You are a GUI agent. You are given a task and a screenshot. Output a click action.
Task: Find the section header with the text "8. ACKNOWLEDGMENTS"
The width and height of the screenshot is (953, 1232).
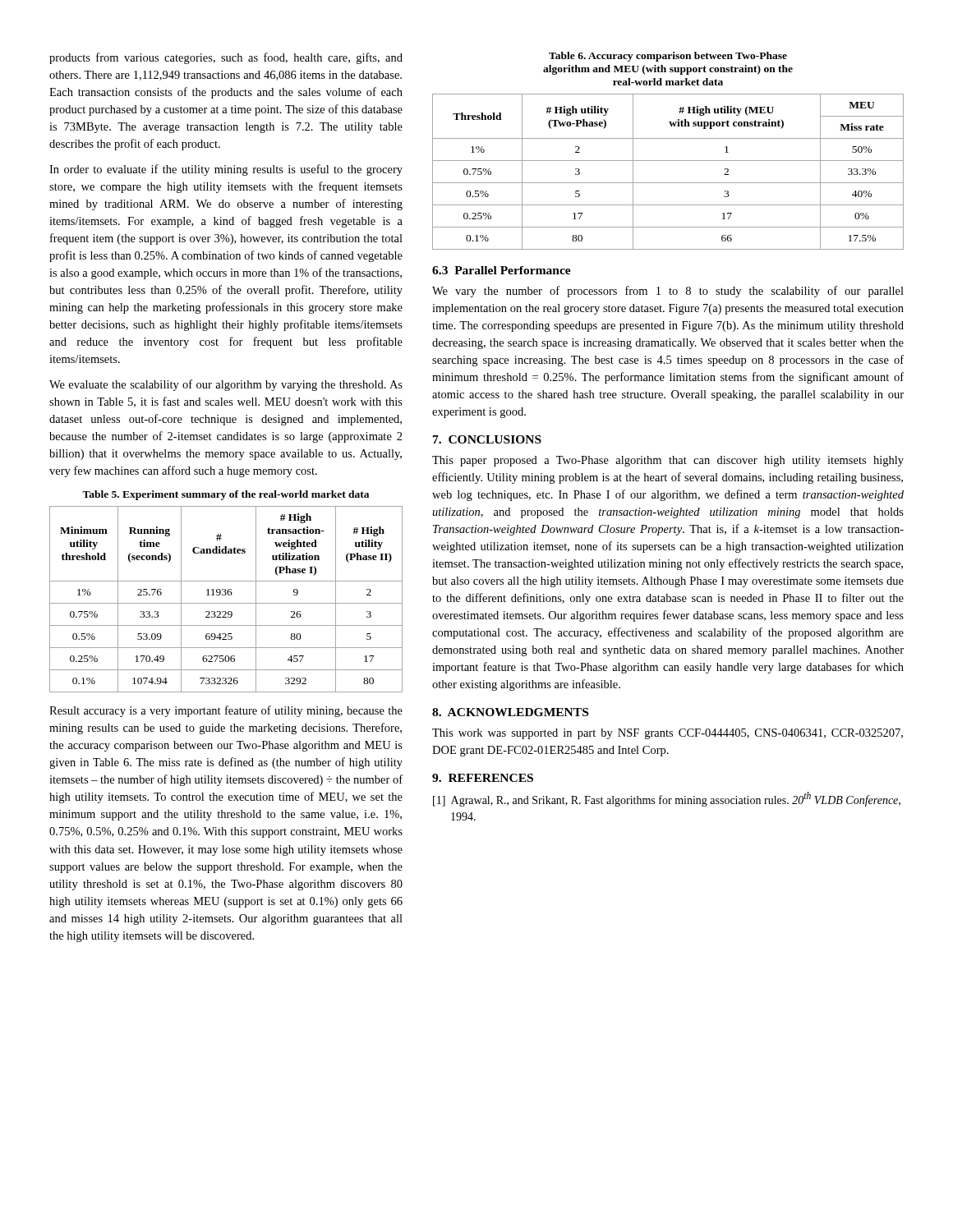click(510, 712)
